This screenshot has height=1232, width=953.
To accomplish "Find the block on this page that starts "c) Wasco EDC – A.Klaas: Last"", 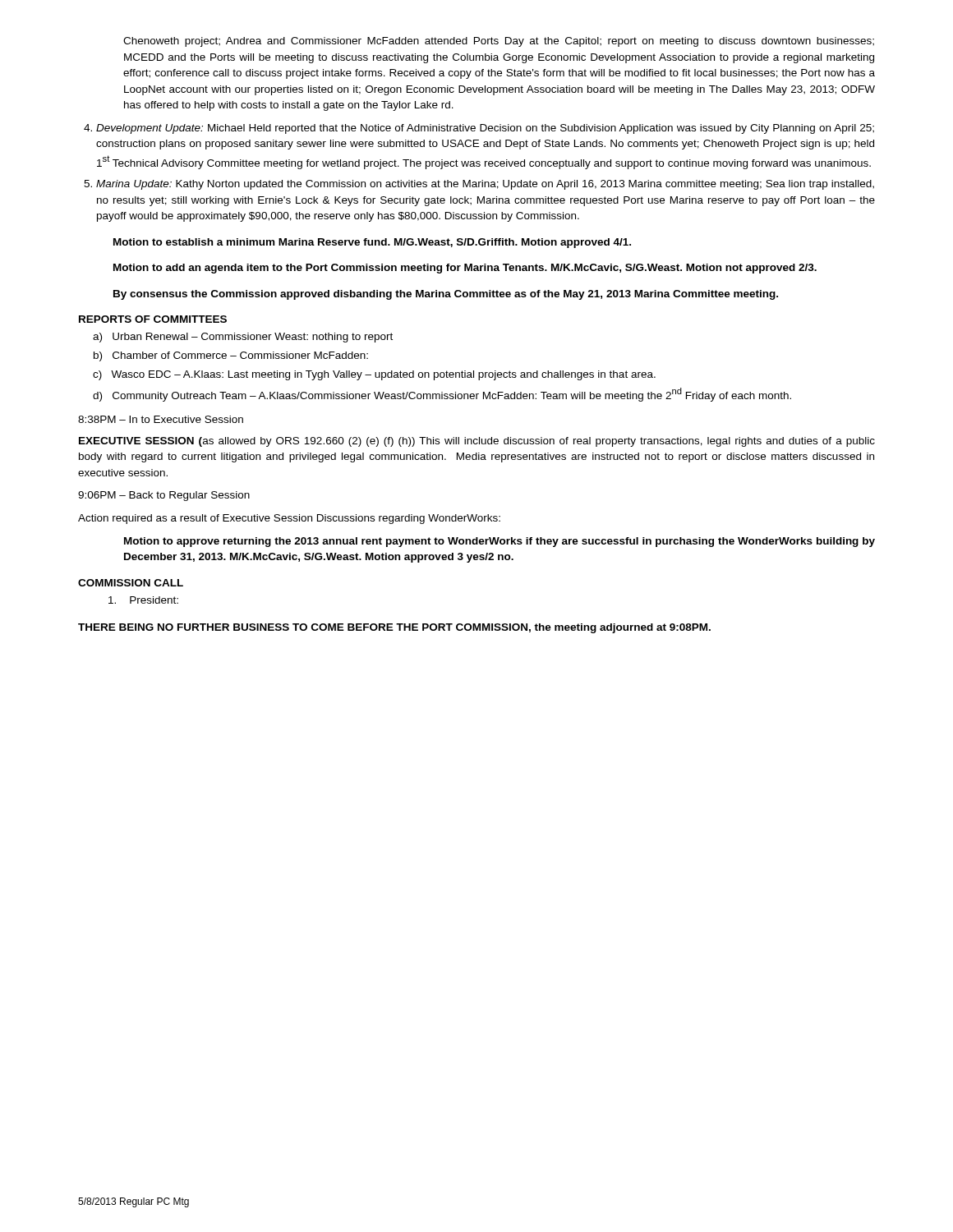I will pos(374,374).
